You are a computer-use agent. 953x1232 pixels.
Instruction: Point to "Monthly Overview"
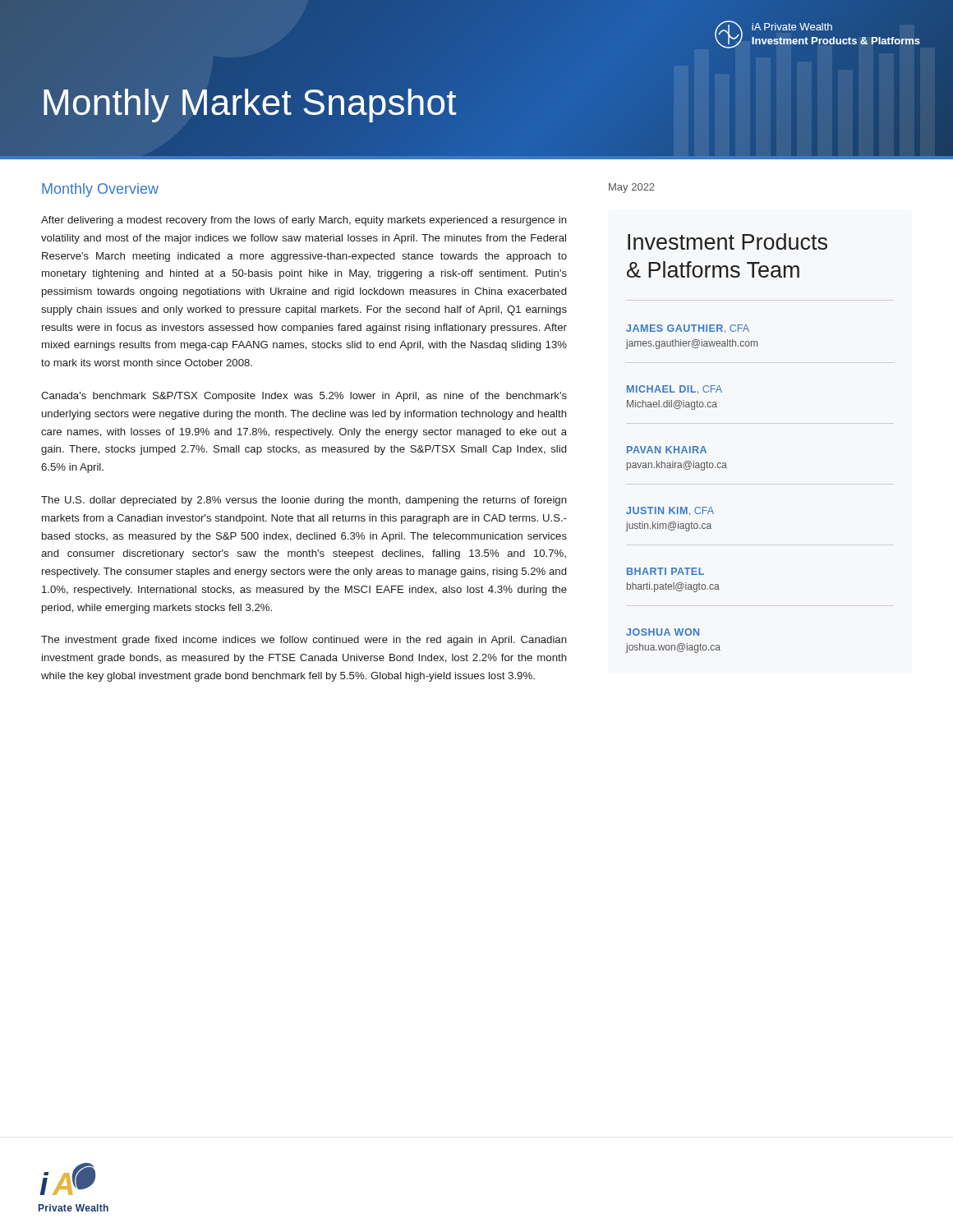point(100,189)
